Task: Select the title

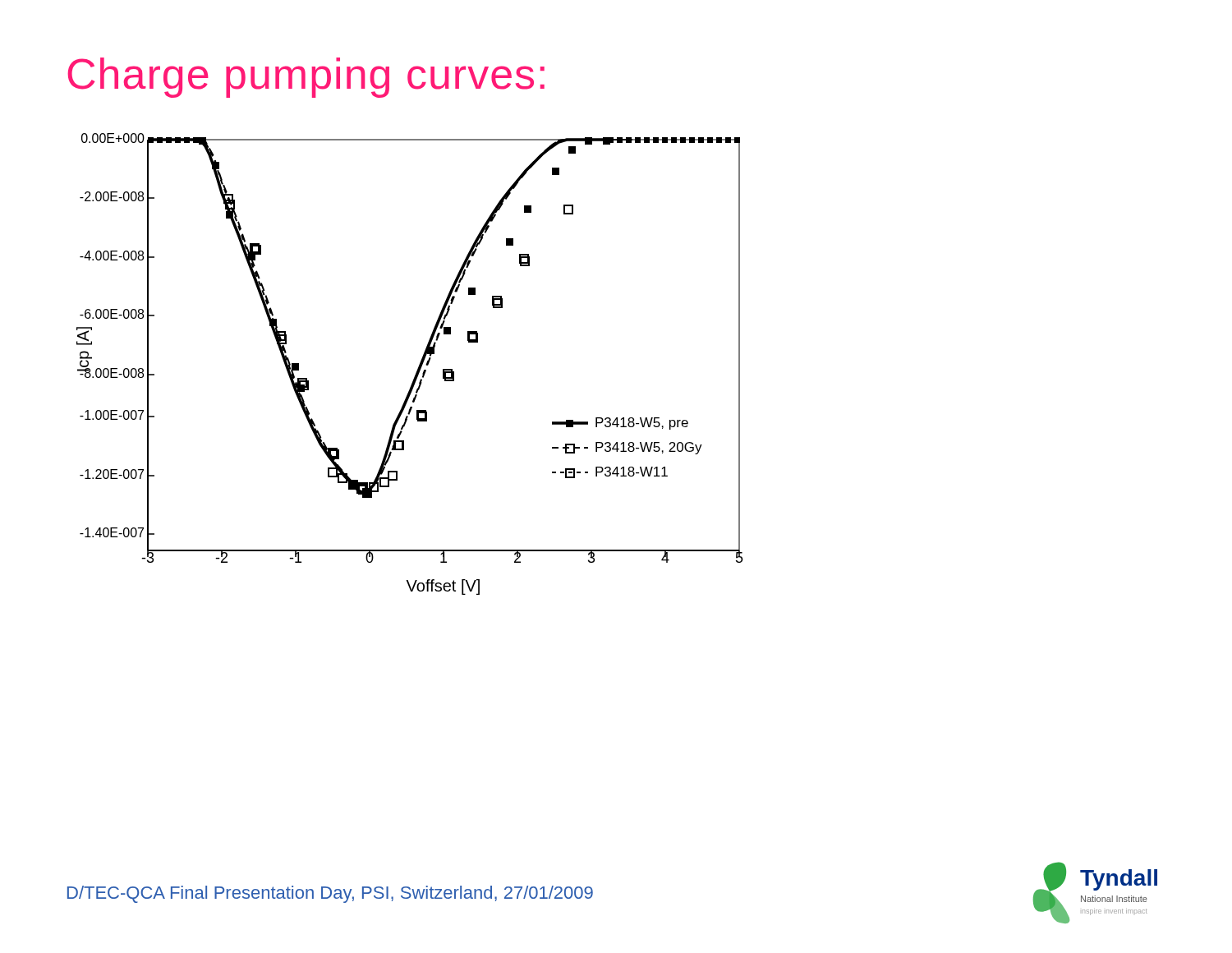Action: pyautogui.click(x=307, y=74)
